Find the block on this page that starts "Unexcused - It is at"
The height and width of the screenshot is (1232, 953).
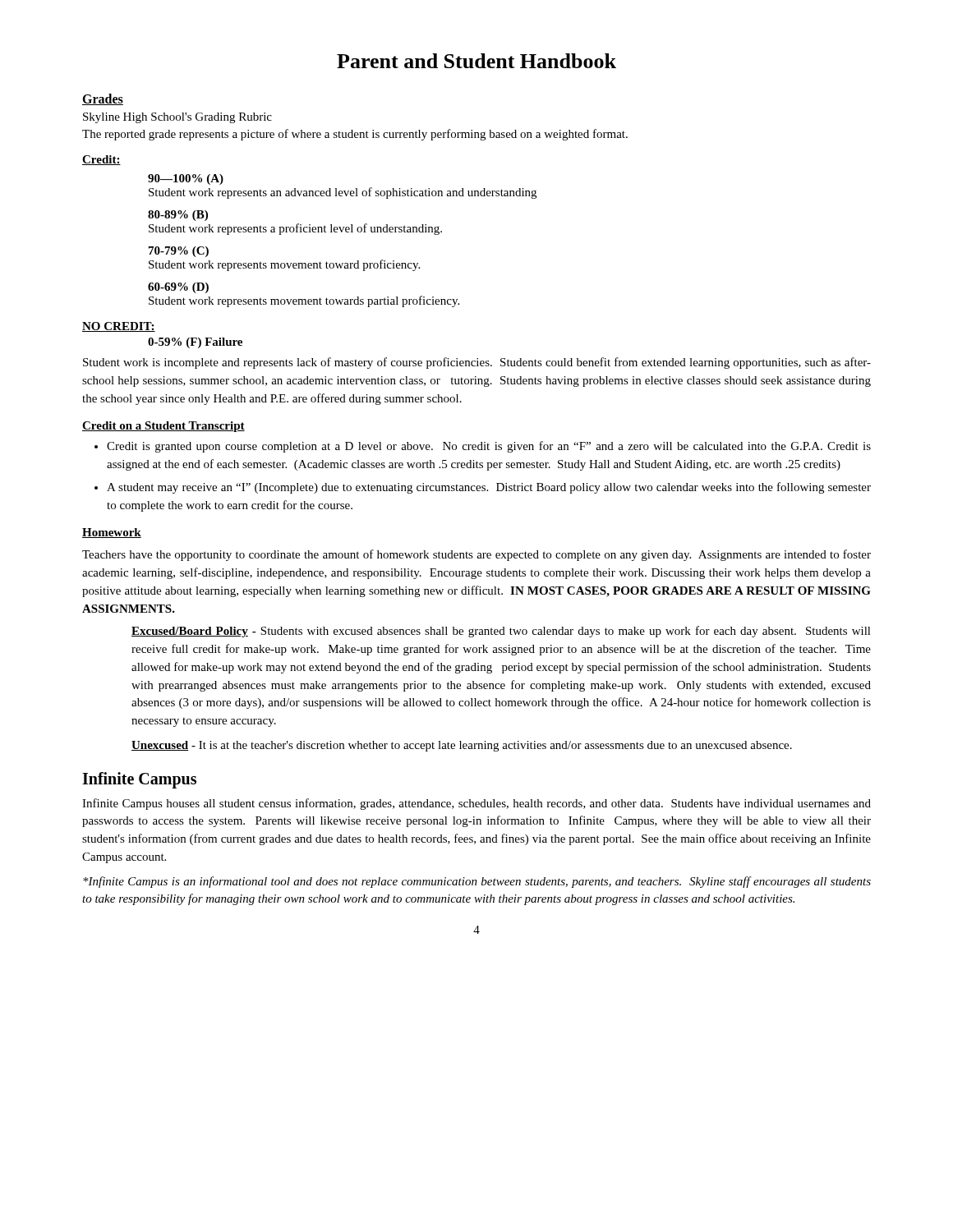pyautogui.click(x=501, y=745)
